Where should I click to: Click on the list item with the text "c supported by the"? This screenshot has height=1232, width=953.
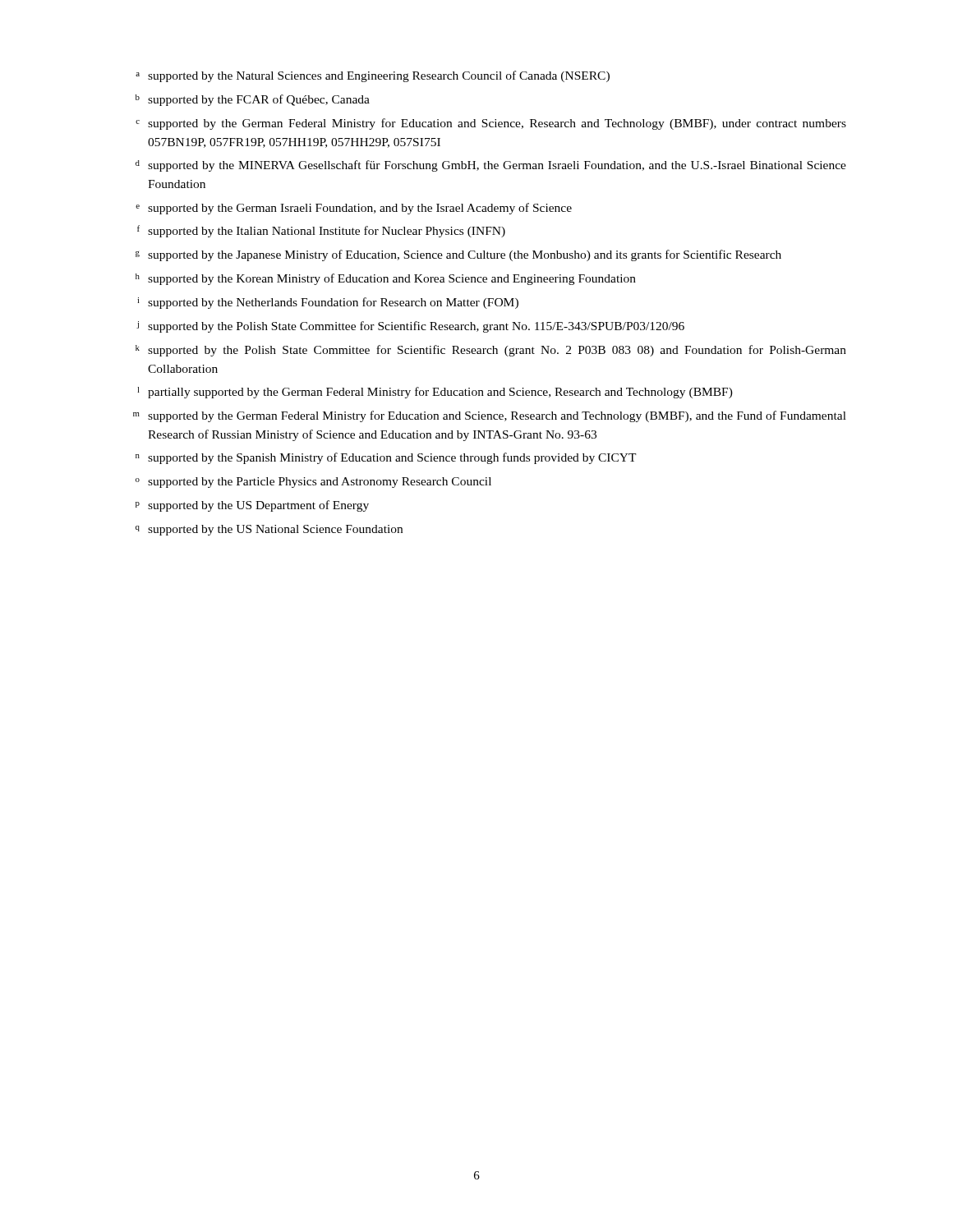[476, 132]
